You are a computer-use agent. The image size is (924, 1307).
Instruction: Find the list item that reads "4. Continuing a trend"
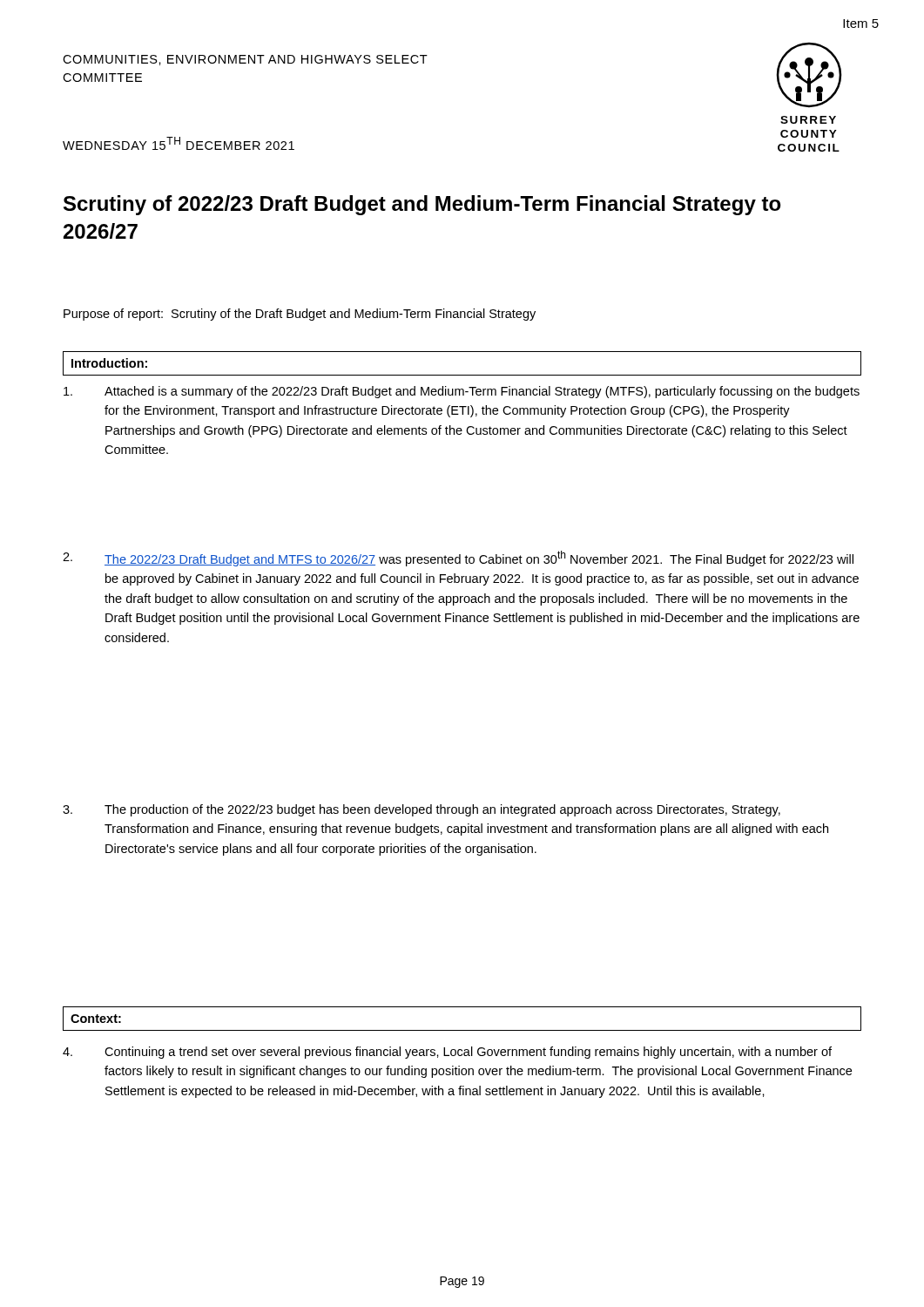click(x=462, y=1071)
